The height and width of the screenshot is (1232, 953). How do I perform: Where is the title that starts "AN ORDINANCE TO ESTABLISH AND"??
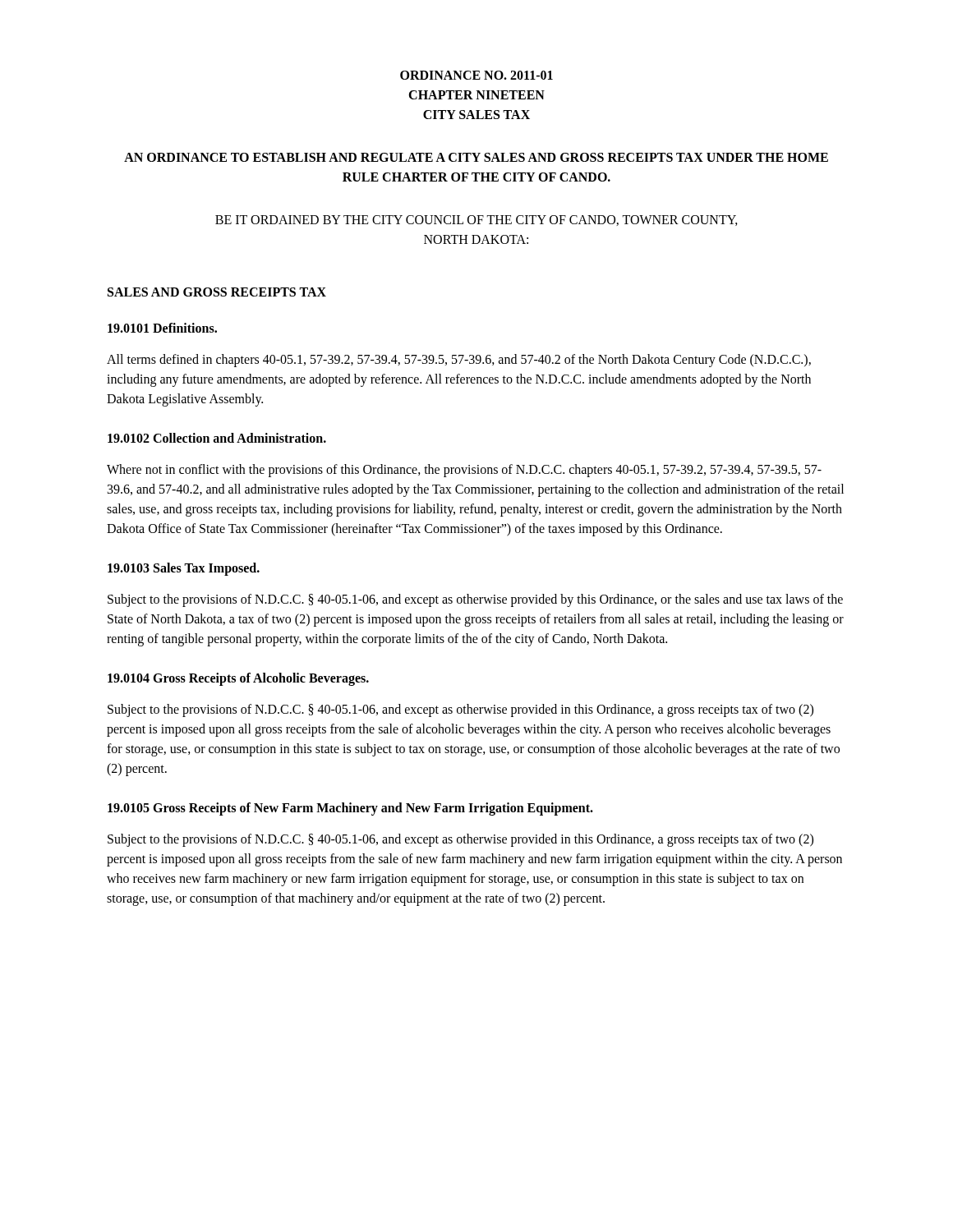point(476,168)
